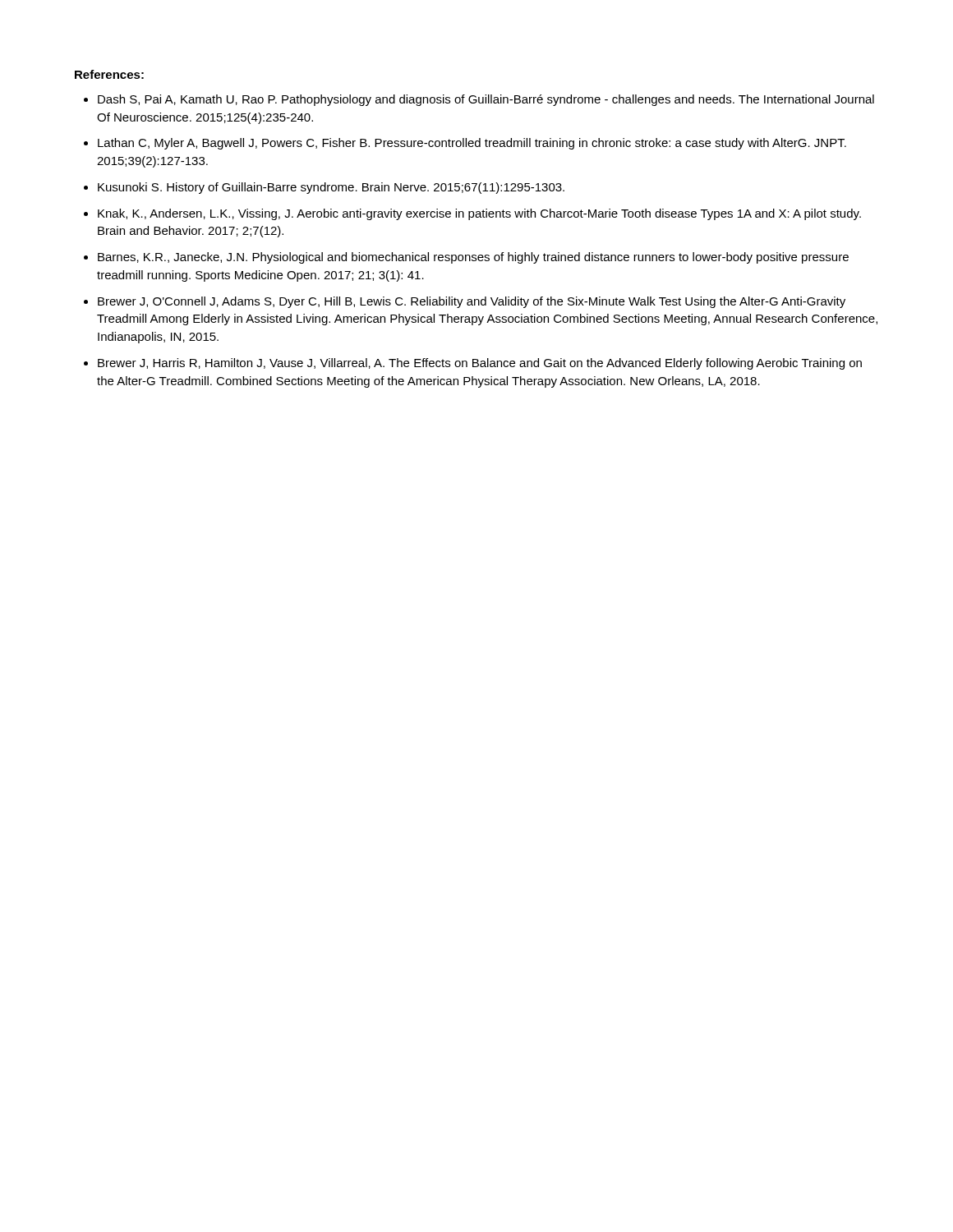
Task: Find the block on this page that starts "Knak, K., Andersen,"
Action: click(479, 222)
